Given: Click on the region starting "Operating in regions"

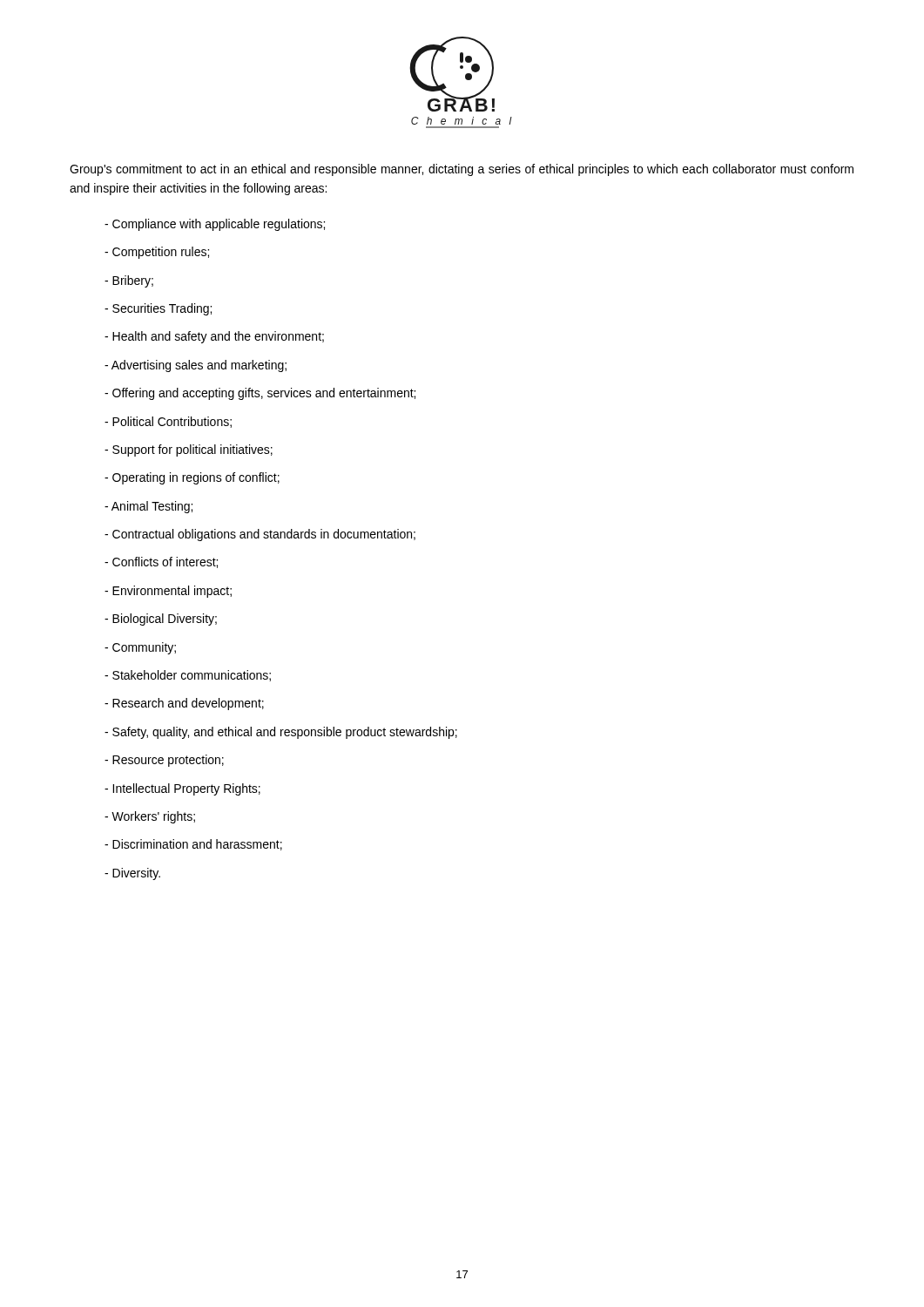Looking at the screenshot, I should [192, 478].
